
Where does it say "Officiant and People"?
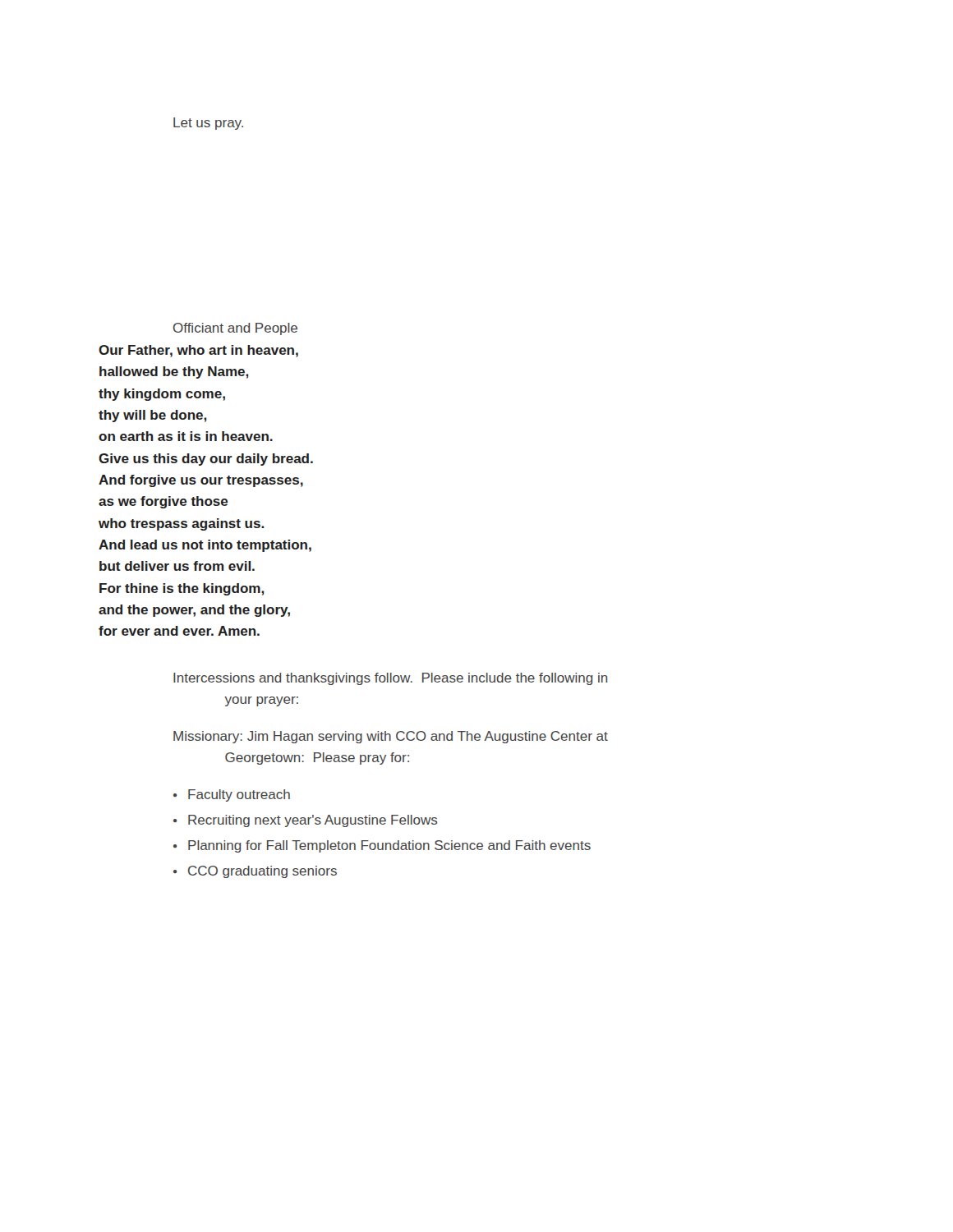pyautogui.click(x=235, y=328)
